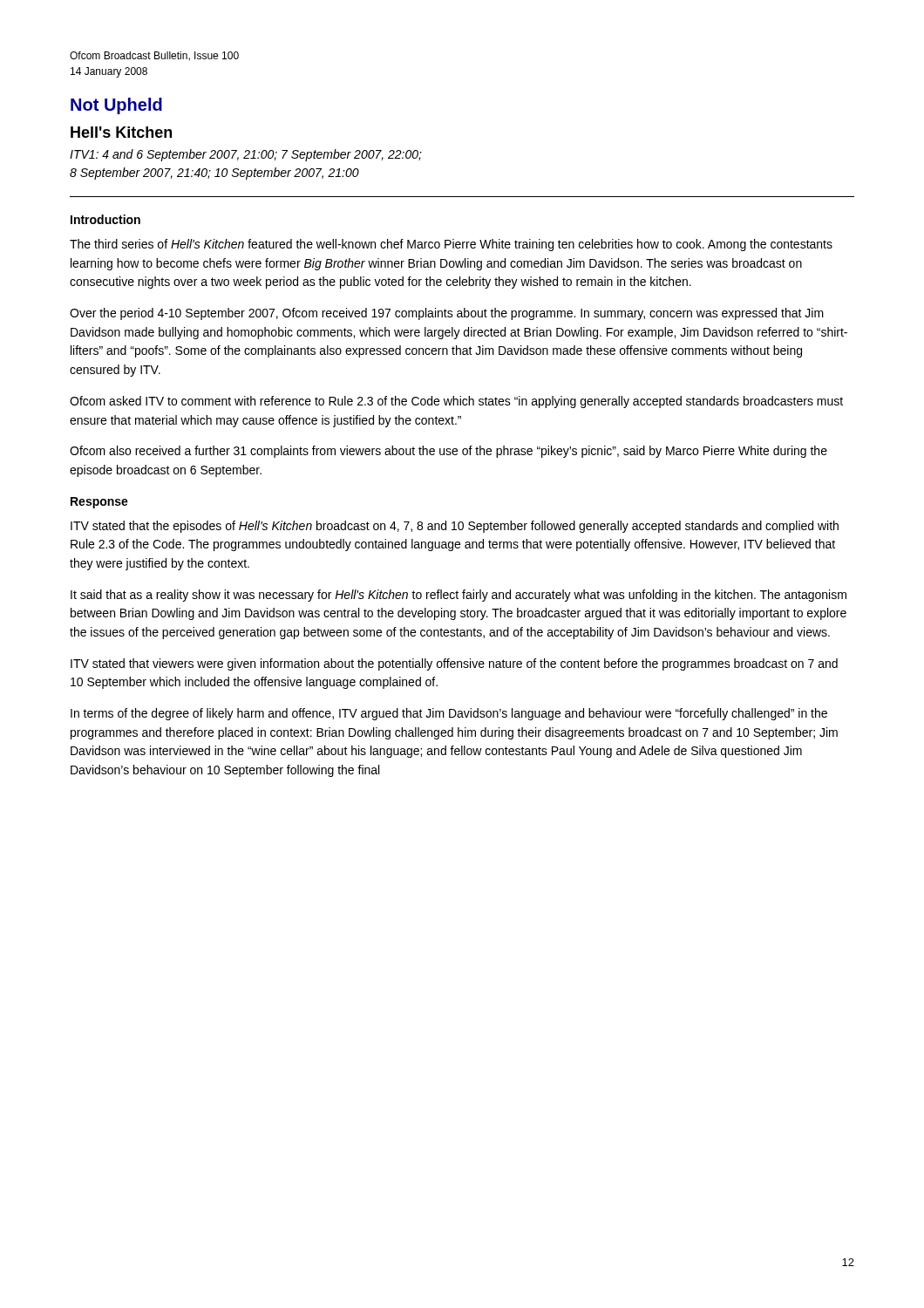Select the text starting "It said that as a"
Screen dimensions: 1308x924
(x=458, y=613)
